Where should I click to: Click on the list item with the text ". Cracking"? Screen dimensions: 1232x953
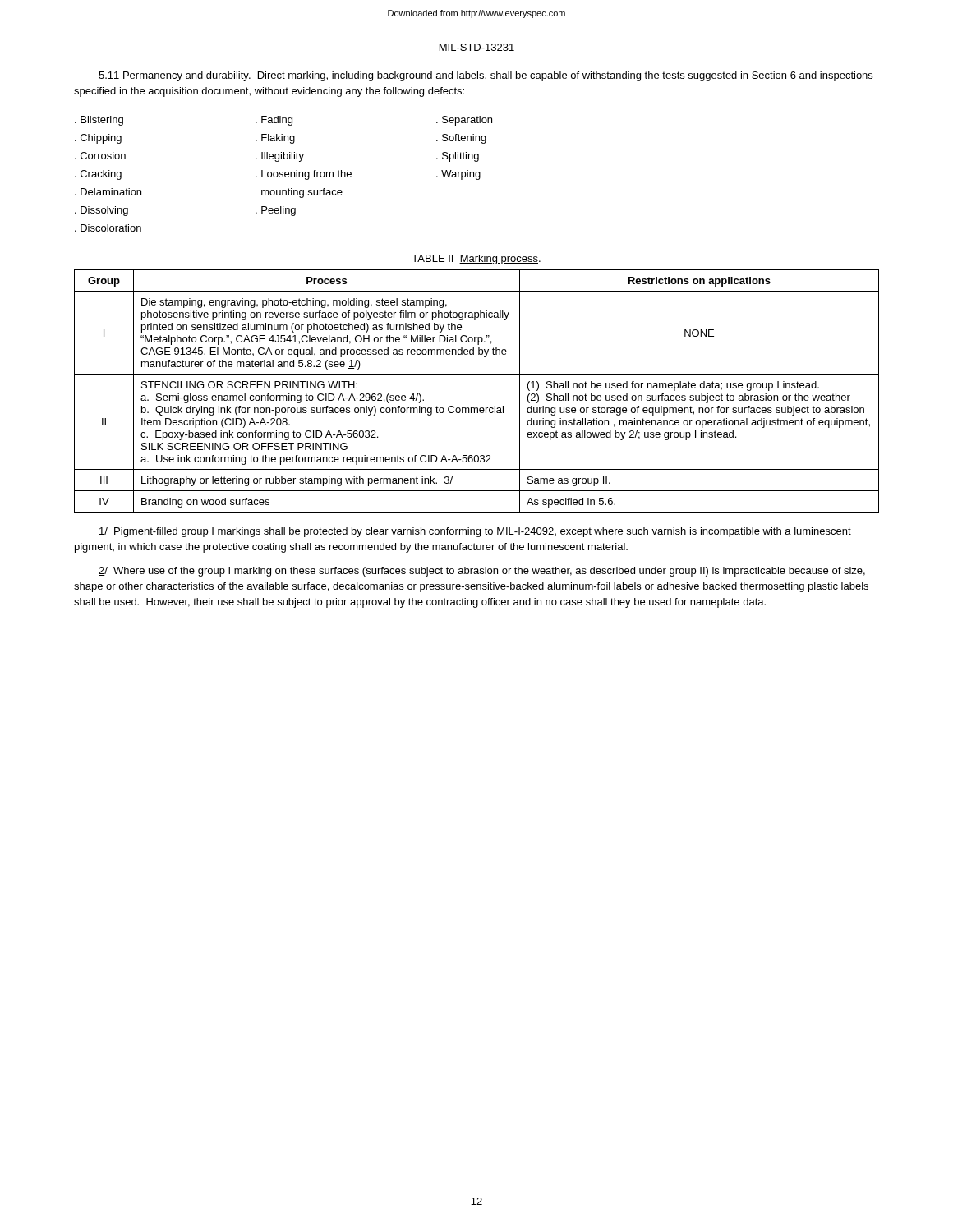tap(98, 174)
